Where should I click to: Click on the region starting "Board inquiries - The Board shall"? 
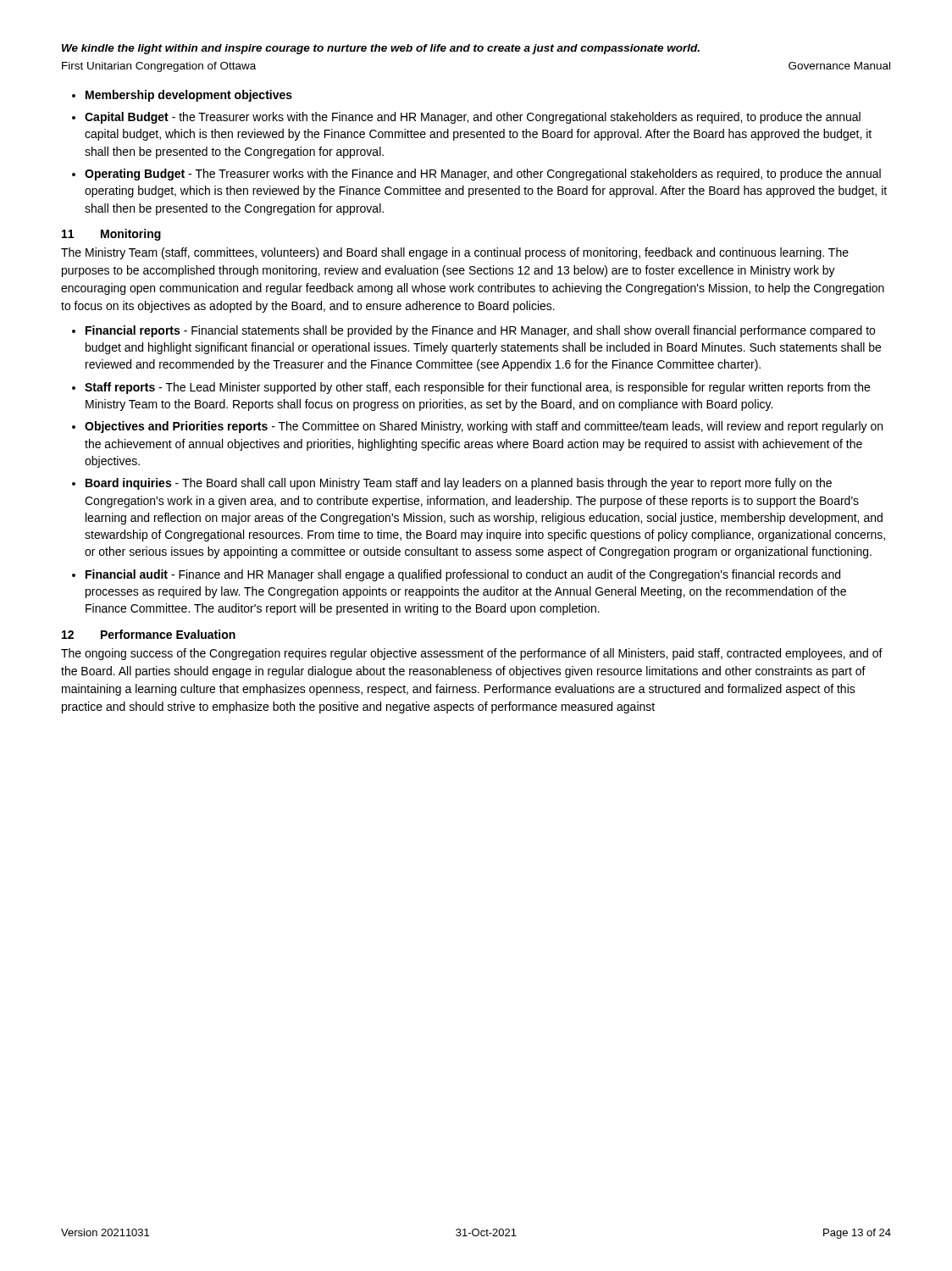point(476,518)
